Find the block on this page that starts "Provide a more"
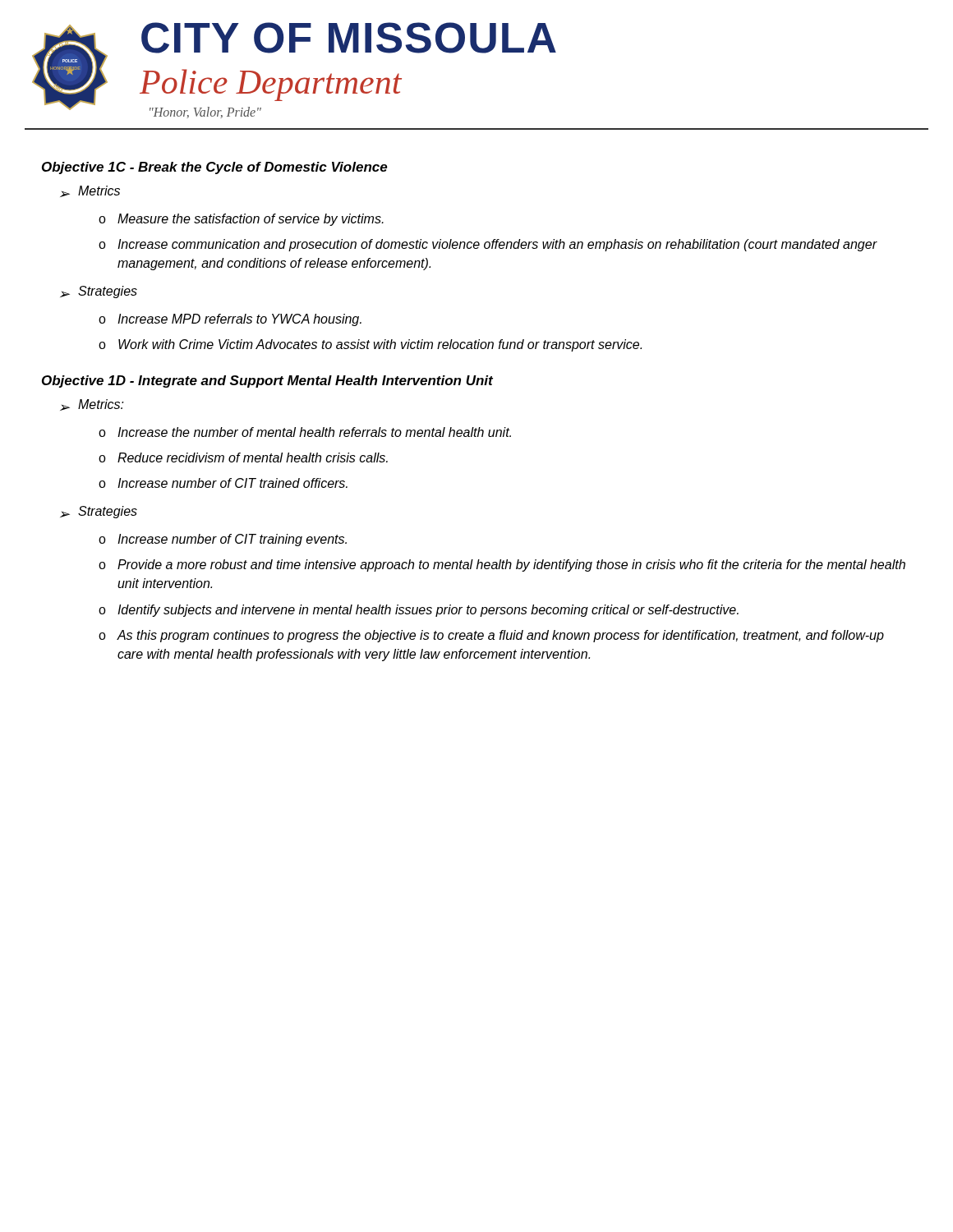Screen dimensions: 1232x953 (515, 574)
